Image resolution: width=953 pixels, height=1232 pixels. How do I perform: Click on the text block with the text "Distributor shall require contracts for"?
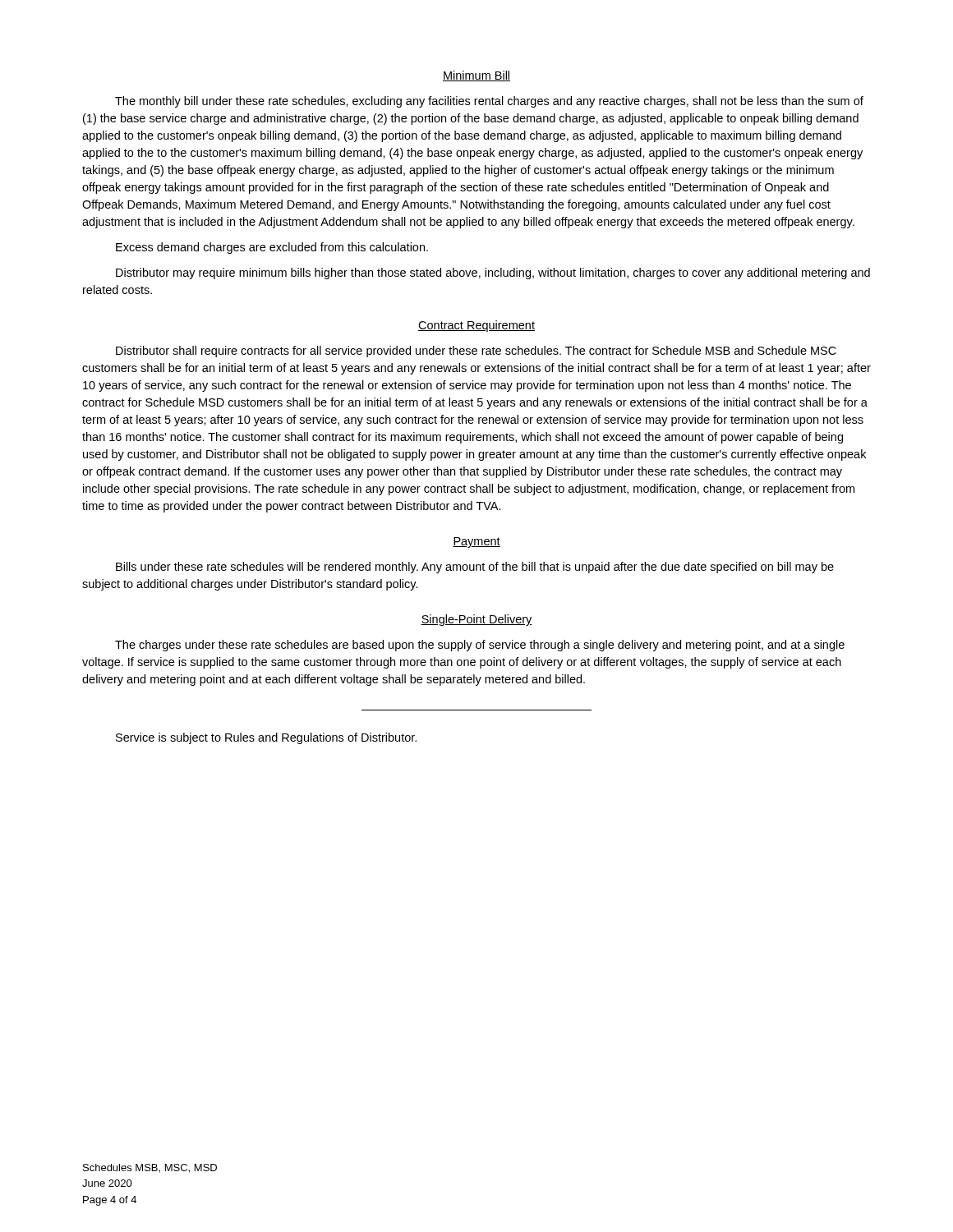[x=476, y=429]
